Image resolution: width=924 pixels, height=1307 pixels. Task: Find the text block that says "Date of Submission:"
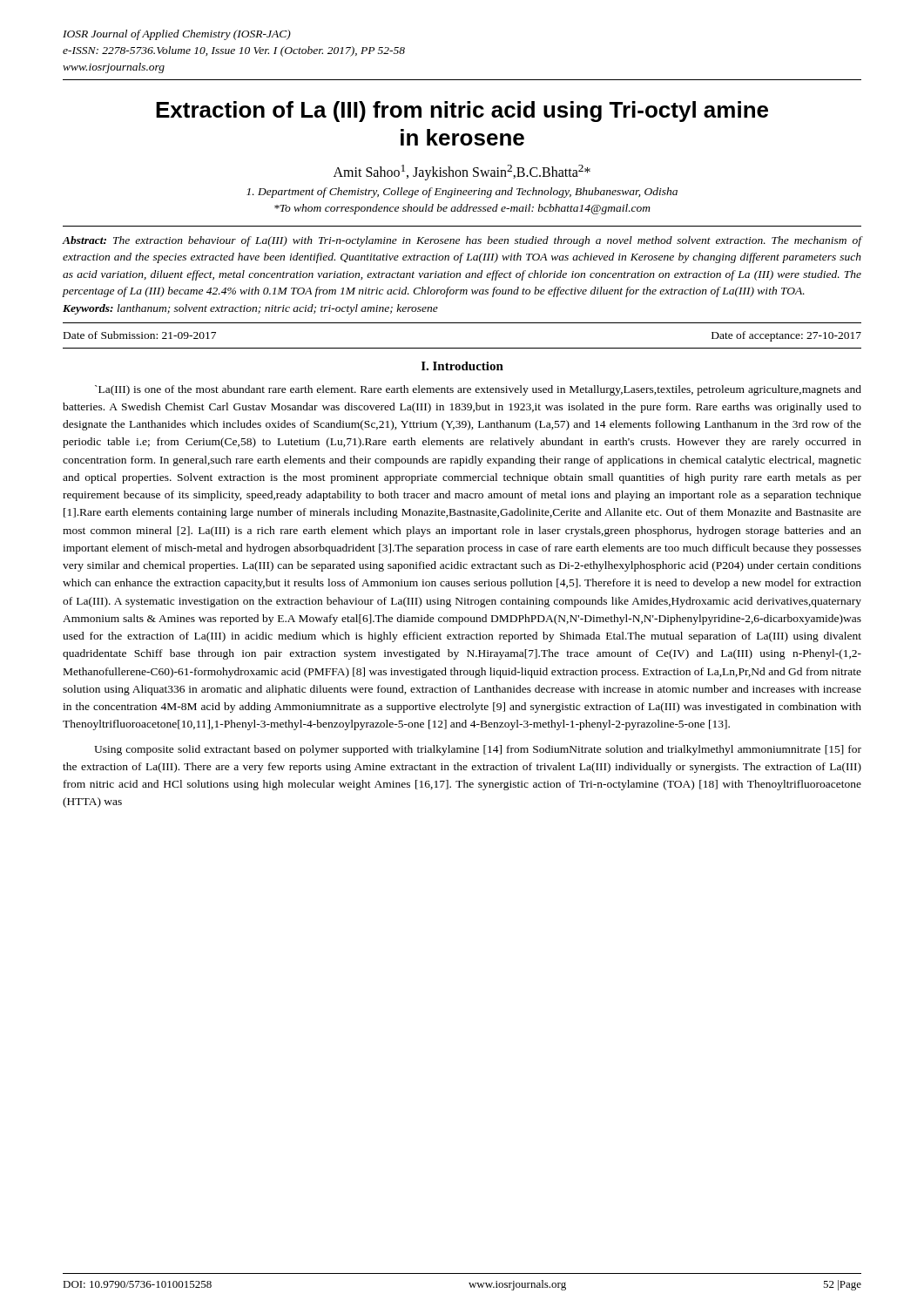[x=135, y=337]
